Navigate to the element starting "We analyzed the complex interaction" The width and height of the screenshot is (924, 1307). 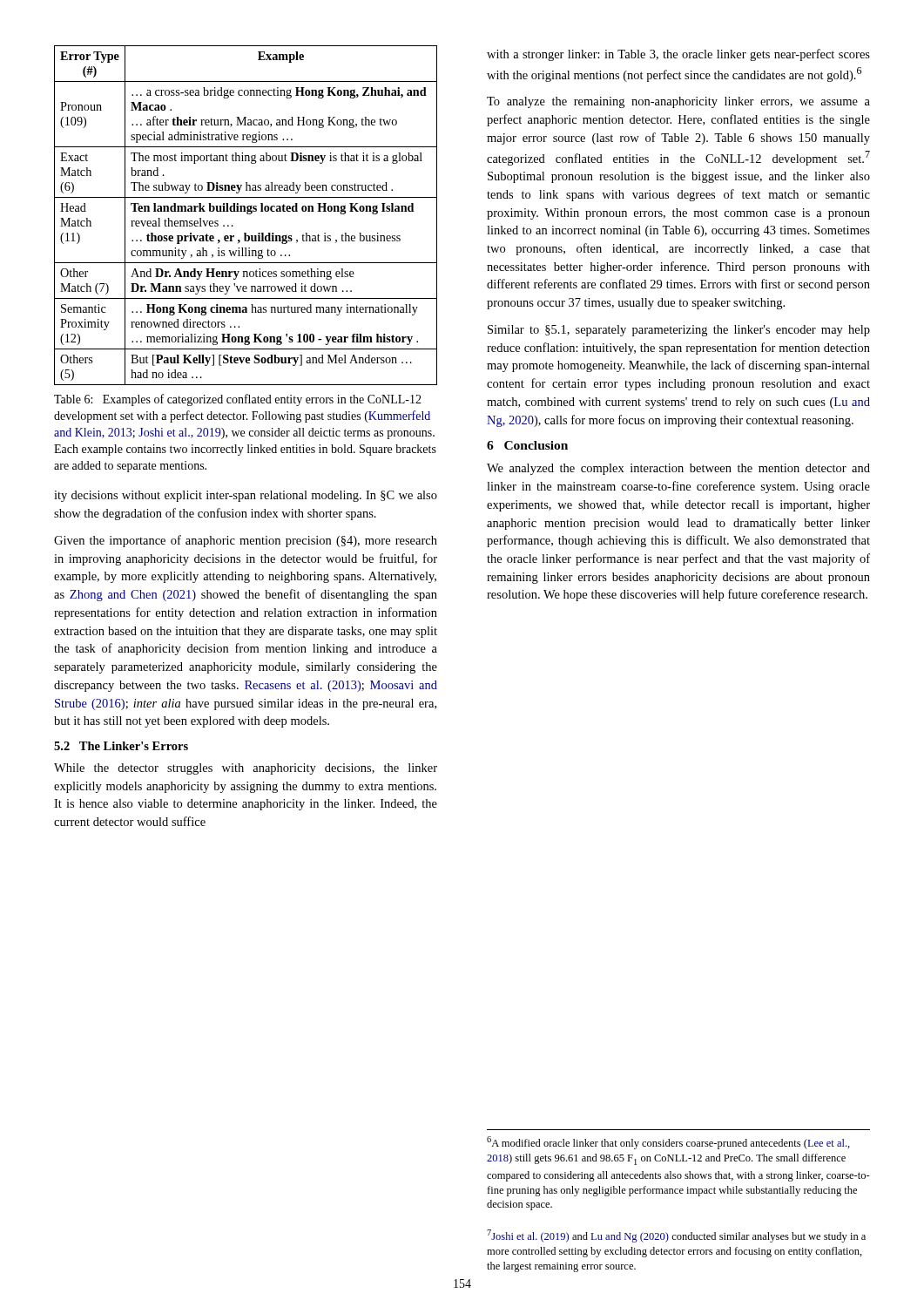(678, 531)
